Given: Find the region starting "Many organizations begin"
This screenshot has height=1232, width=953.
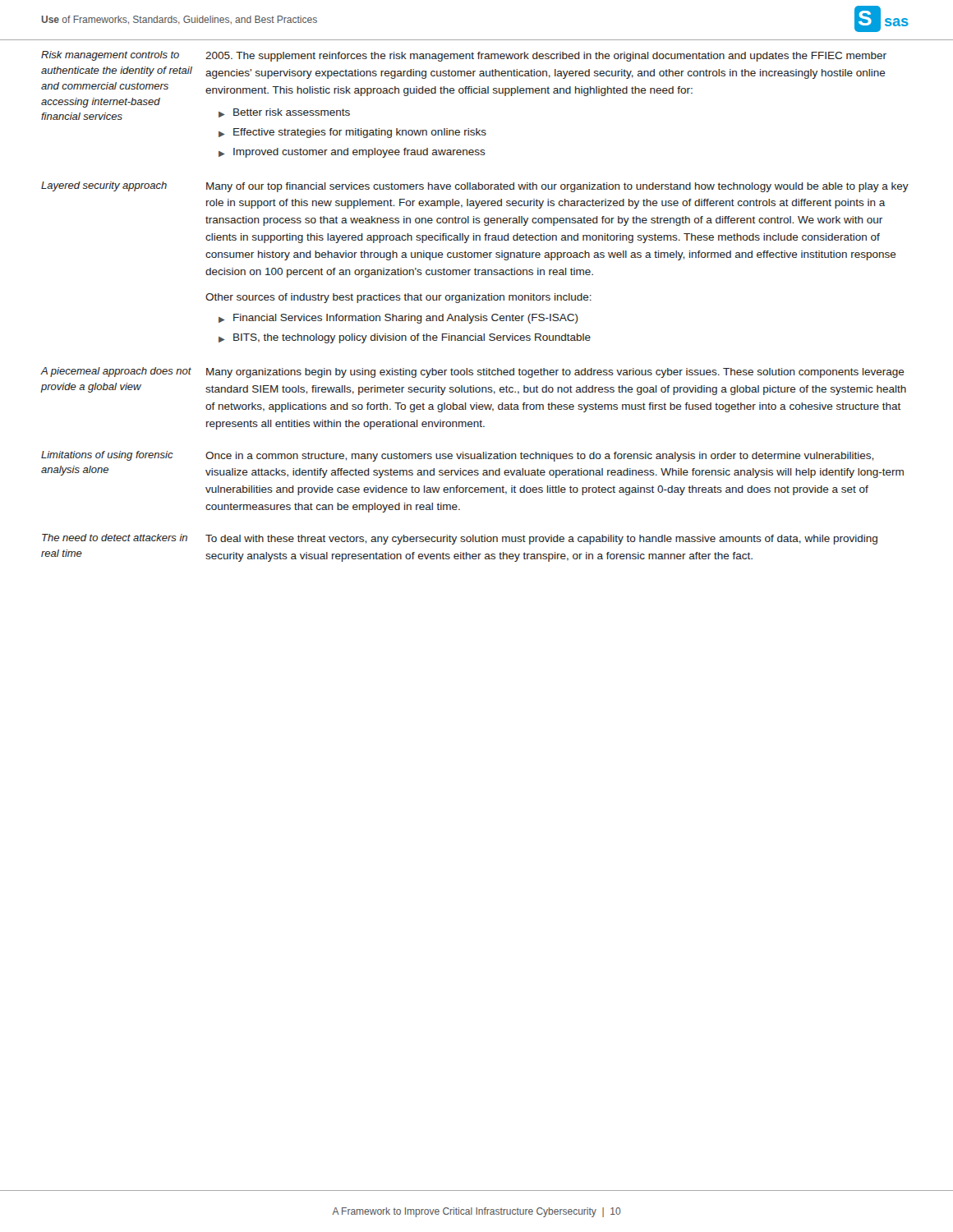Looking at the screenshot, I should [556, 397].
